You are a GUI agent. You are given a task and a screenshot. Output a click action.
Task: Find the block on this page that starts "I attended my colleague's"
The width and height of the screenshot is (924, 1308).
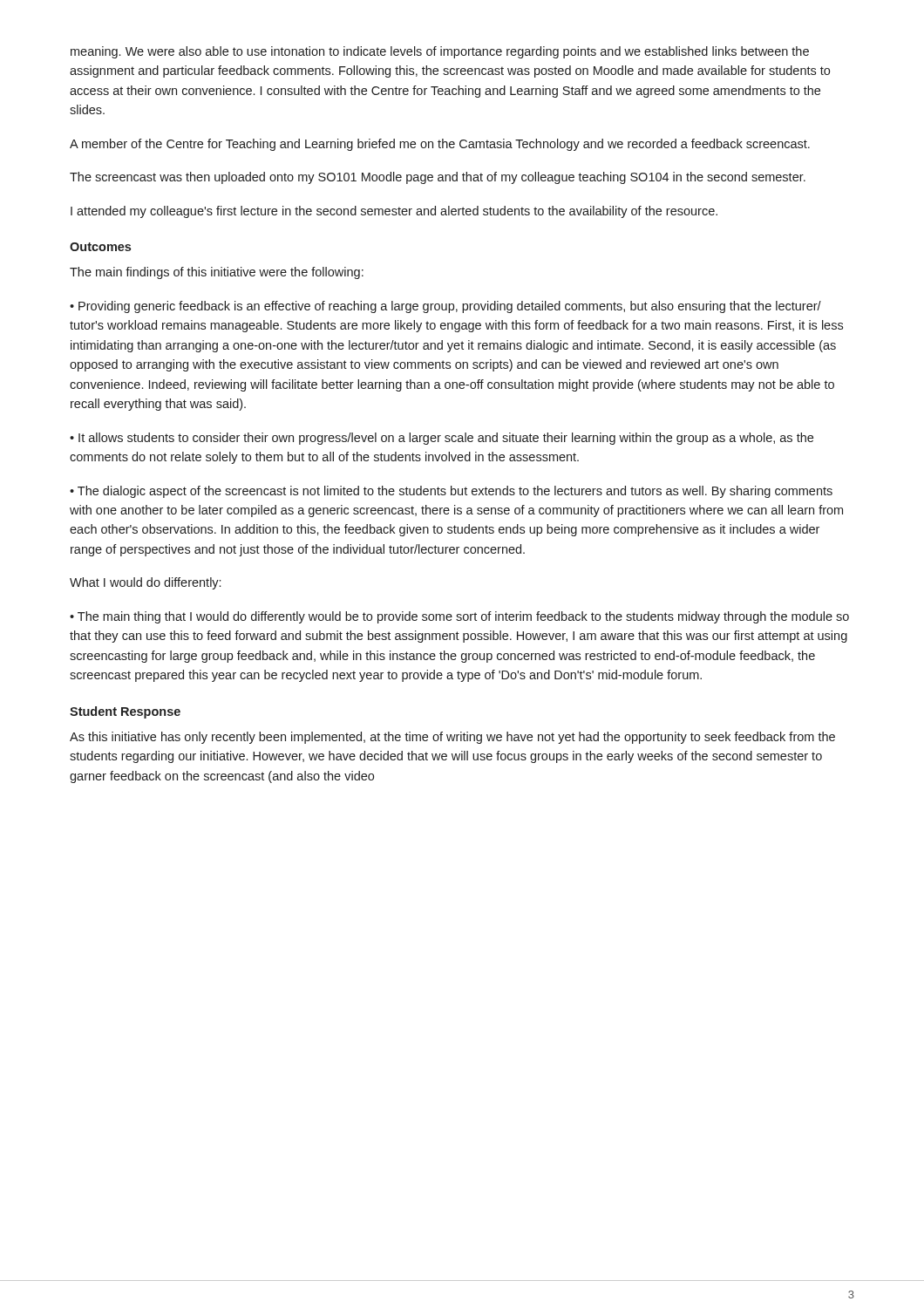[x=394, y=211]
